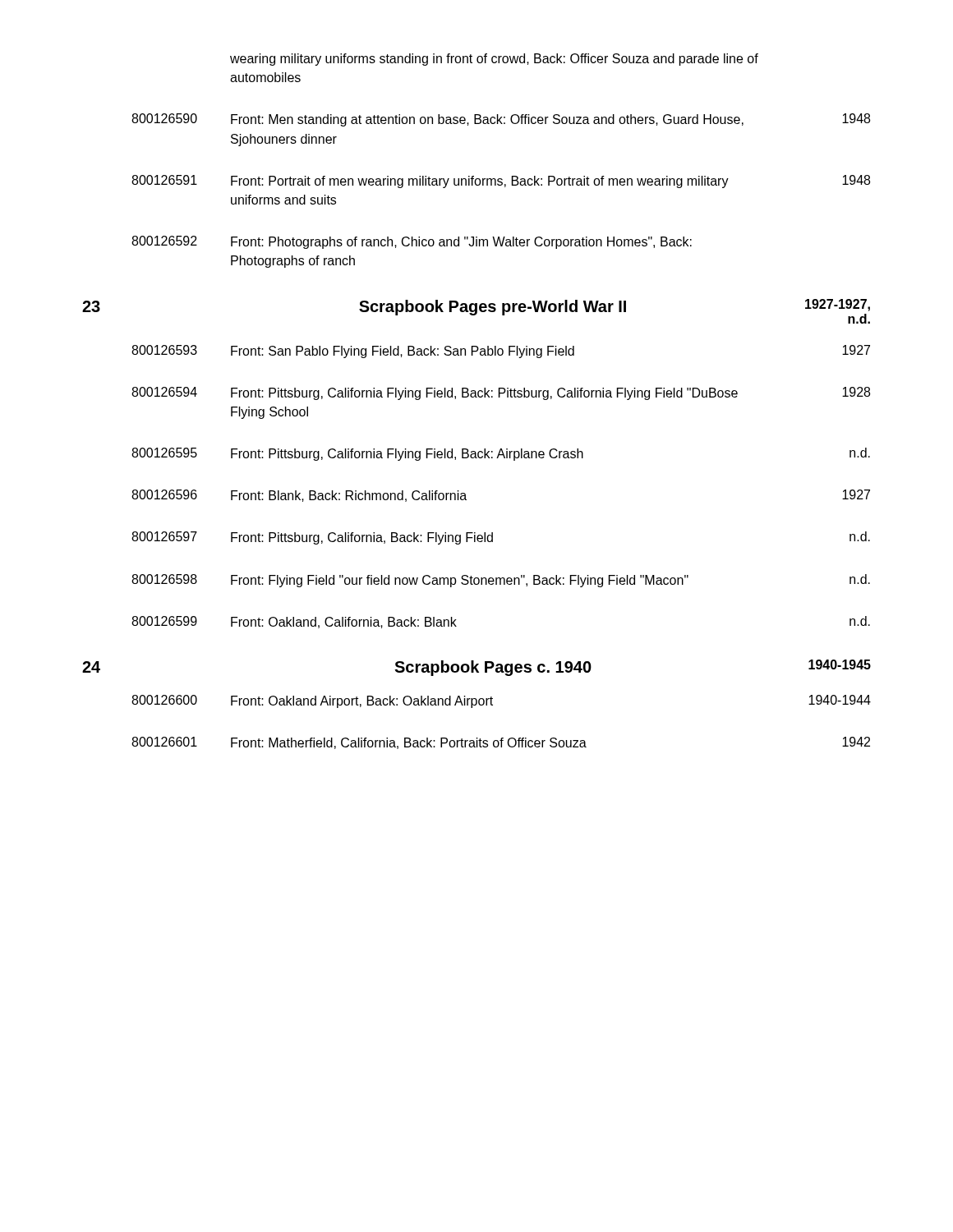Find the text block starting "800126597 Front: Pittsburg, California,"

(476, 538)
